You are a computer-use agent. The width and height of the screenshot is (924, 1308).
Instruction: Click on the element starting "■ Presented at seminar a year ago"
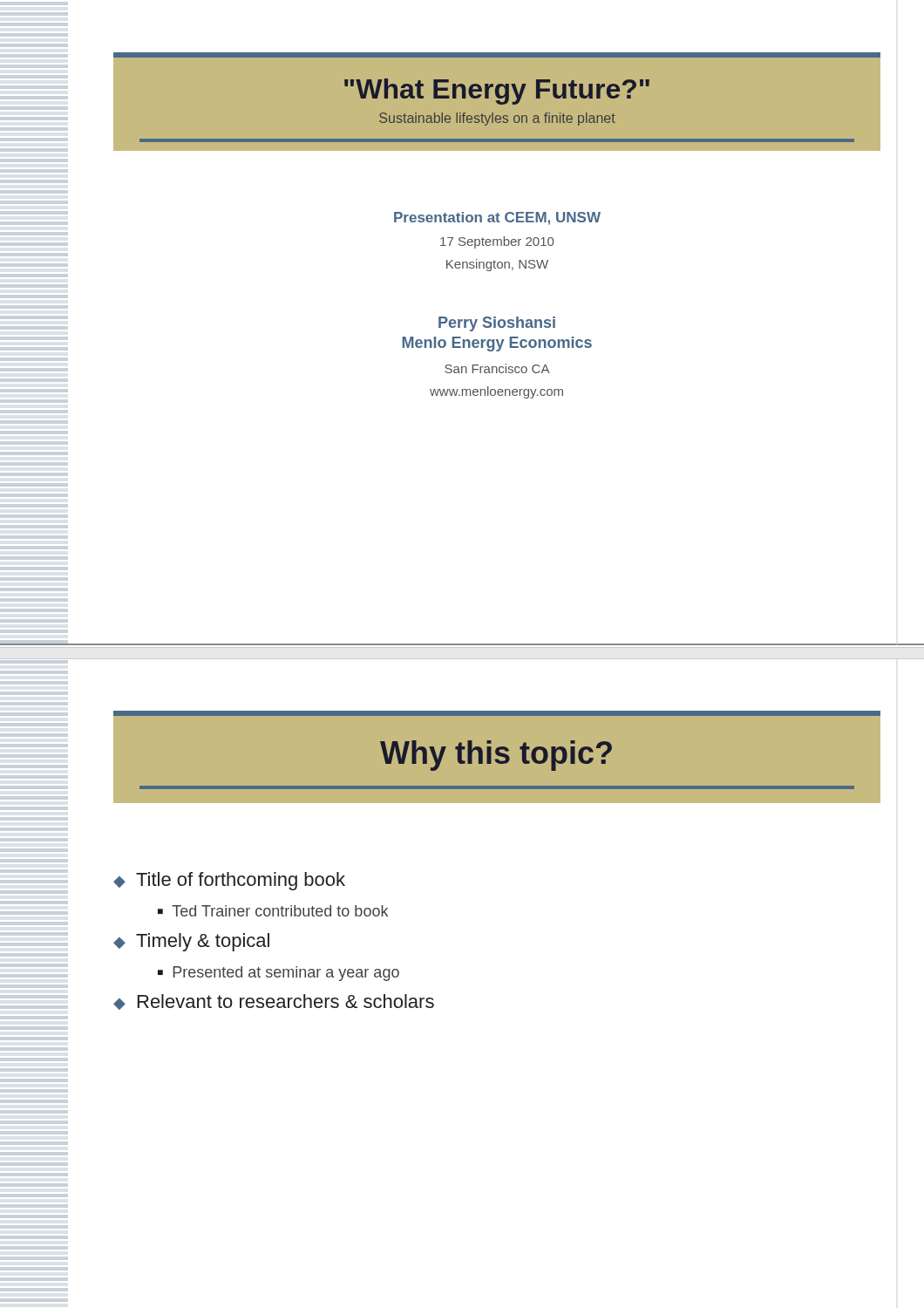278,972
